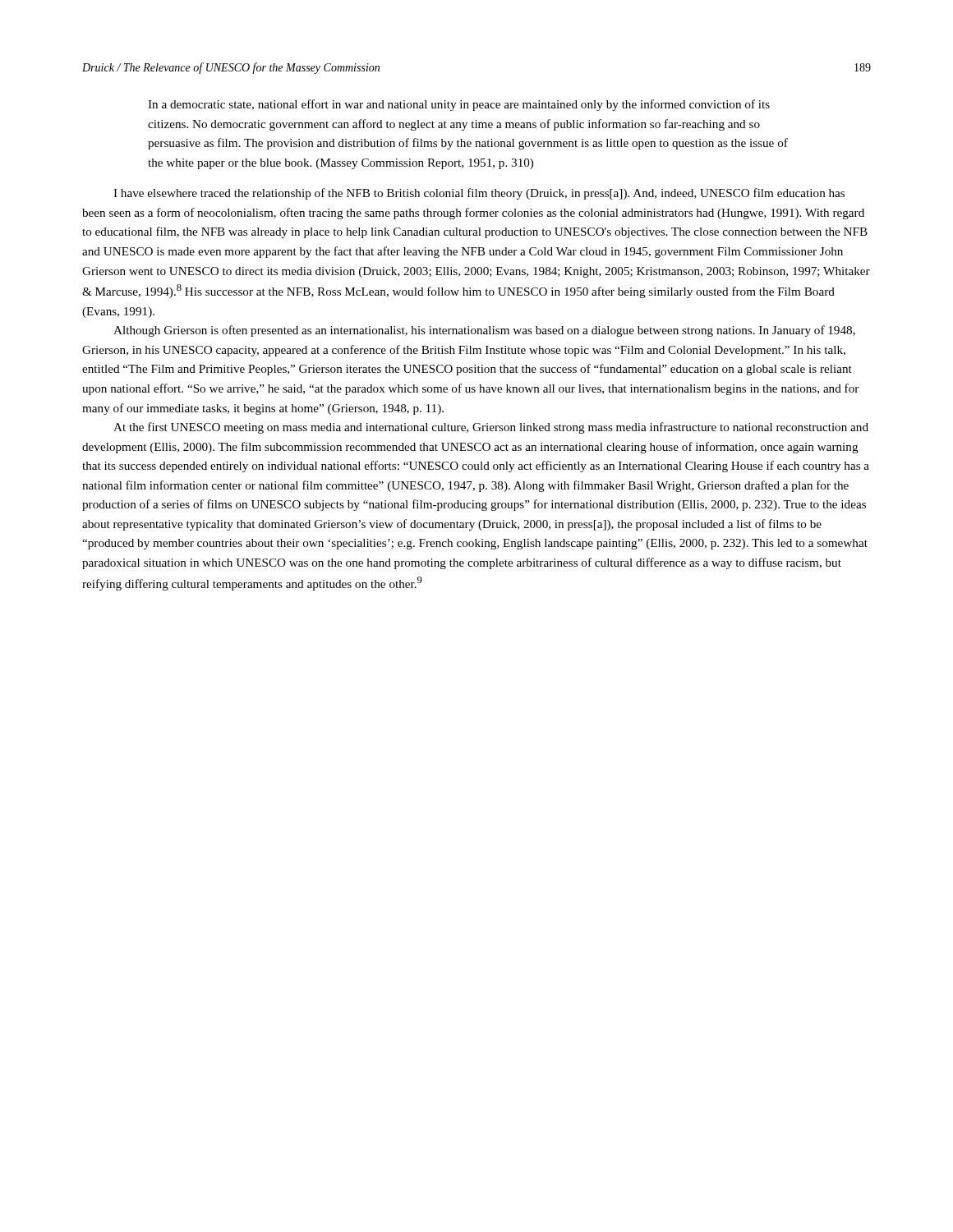Select the region starting "Although Grierson is often presented as an internationalist,"
The width and height of the screenshot is (953, 1232).
pyautogui.click(x=476, y=369)
